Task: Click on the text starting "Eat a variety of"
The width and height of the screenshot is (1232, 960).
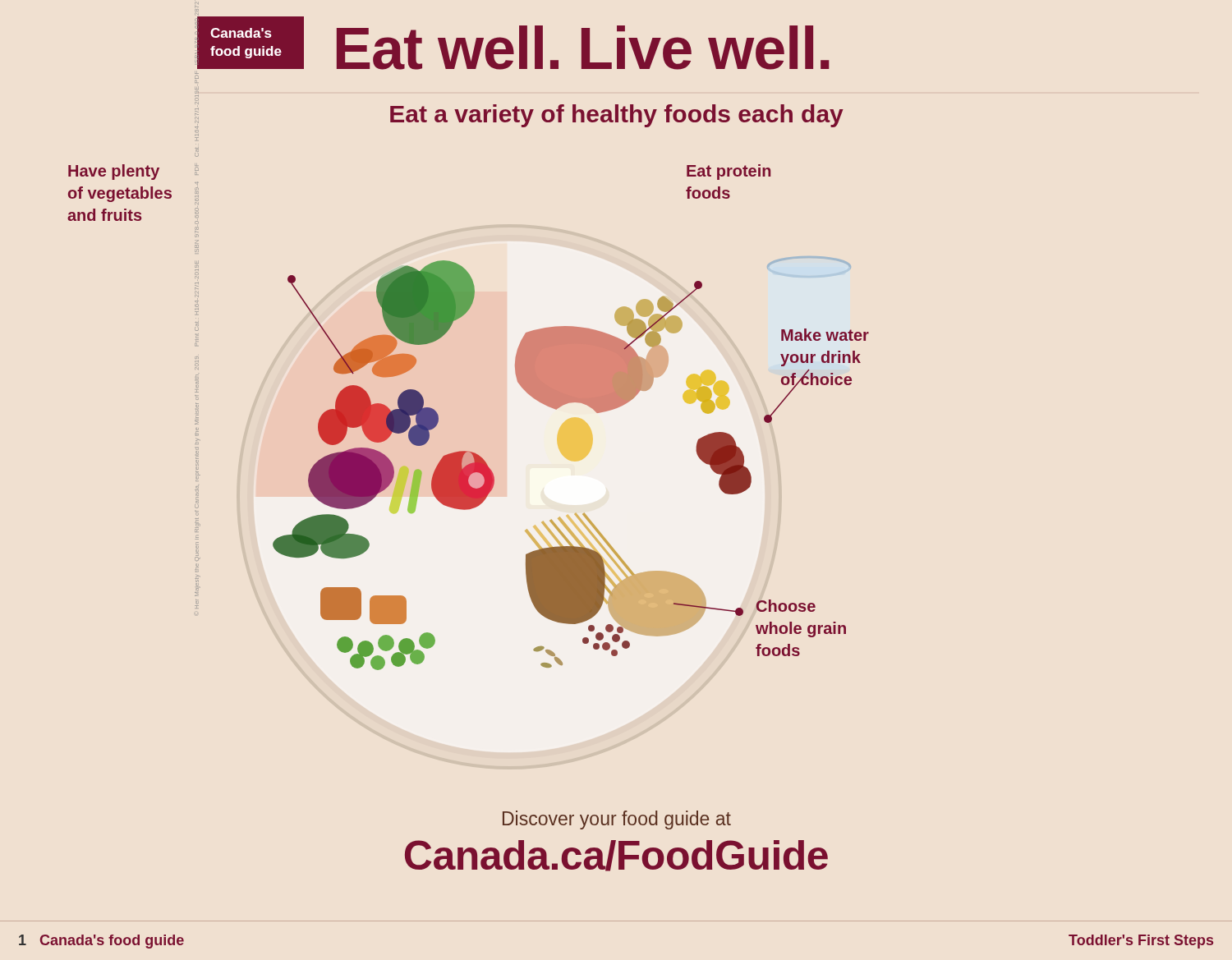Action: click(x=616, y=114)
